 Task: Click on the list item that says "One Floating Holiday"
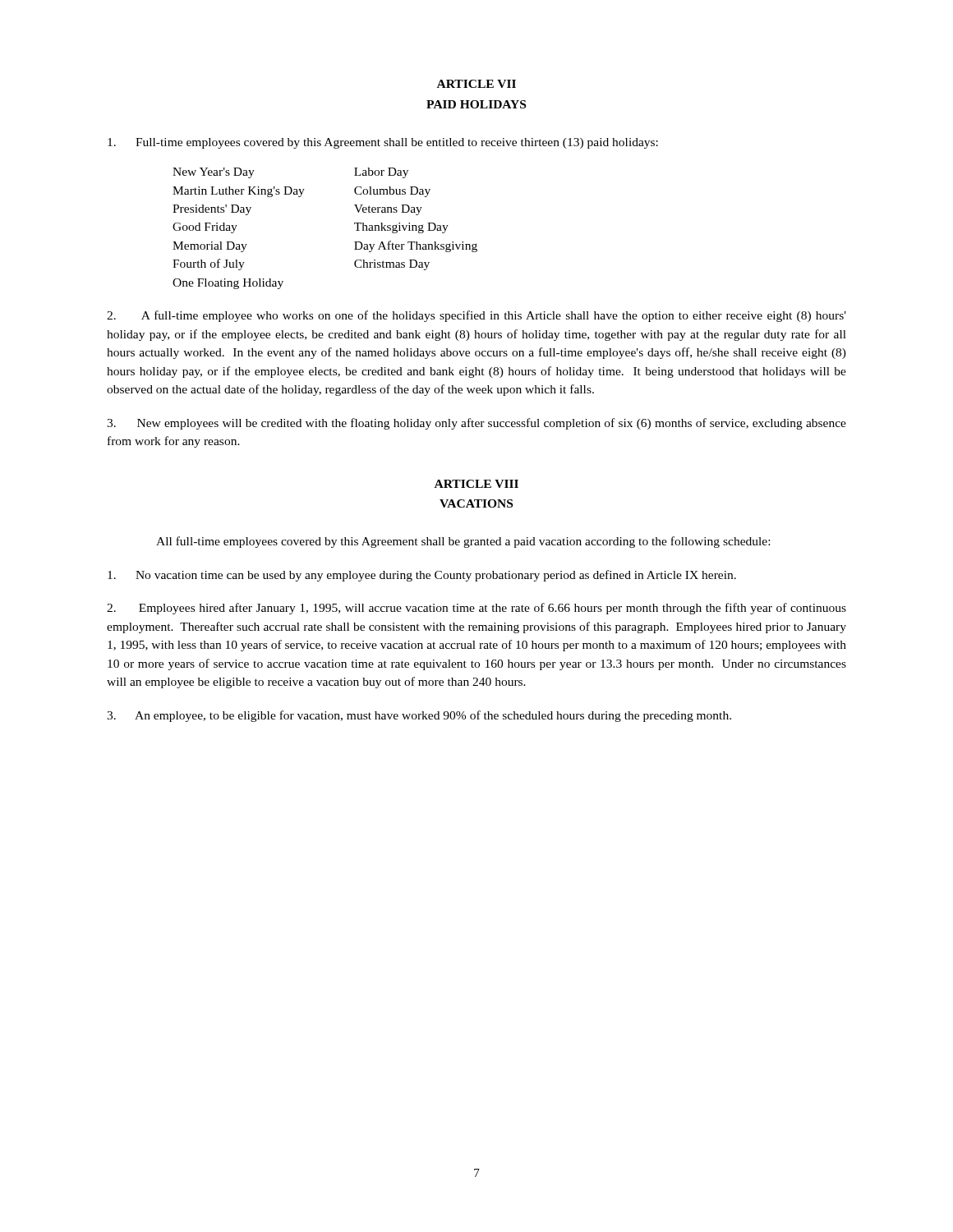point(228,282)
